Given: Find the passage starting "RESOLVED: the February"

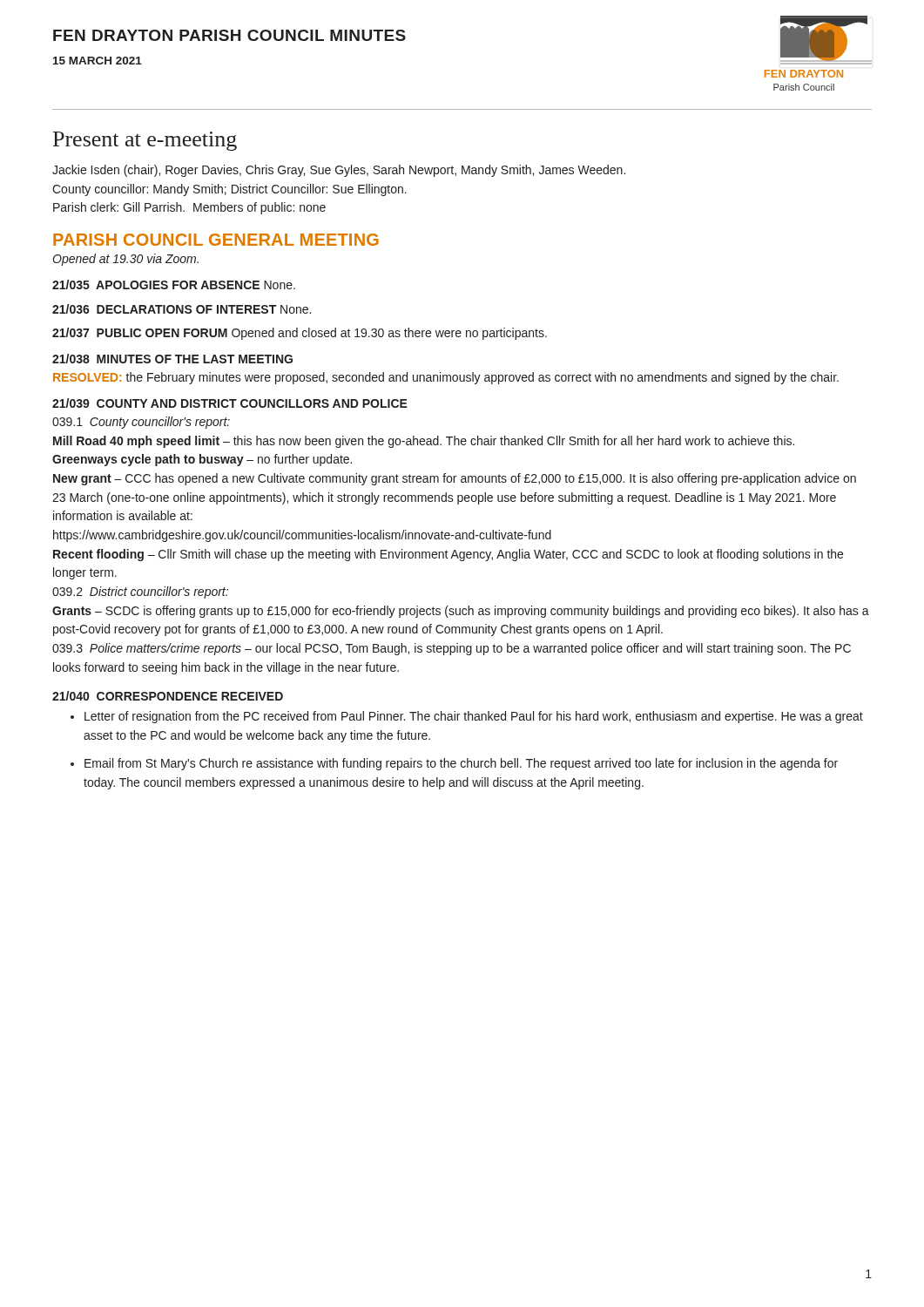Looking at the screenshot, I should (x=446, y=377).
